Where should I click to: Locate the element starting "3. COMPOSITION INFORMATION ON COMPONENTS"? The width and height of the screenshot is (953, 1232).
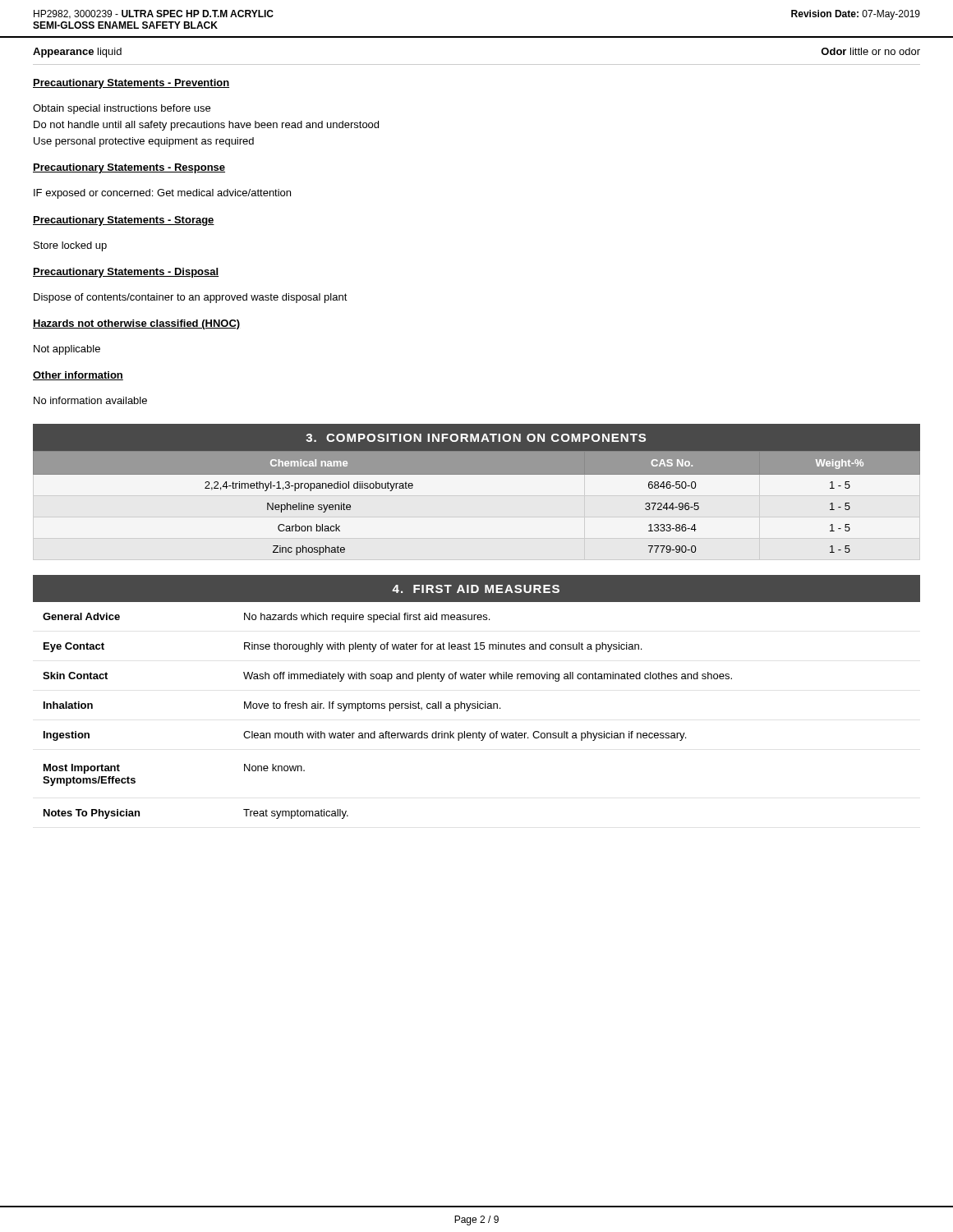click(476, 437)
